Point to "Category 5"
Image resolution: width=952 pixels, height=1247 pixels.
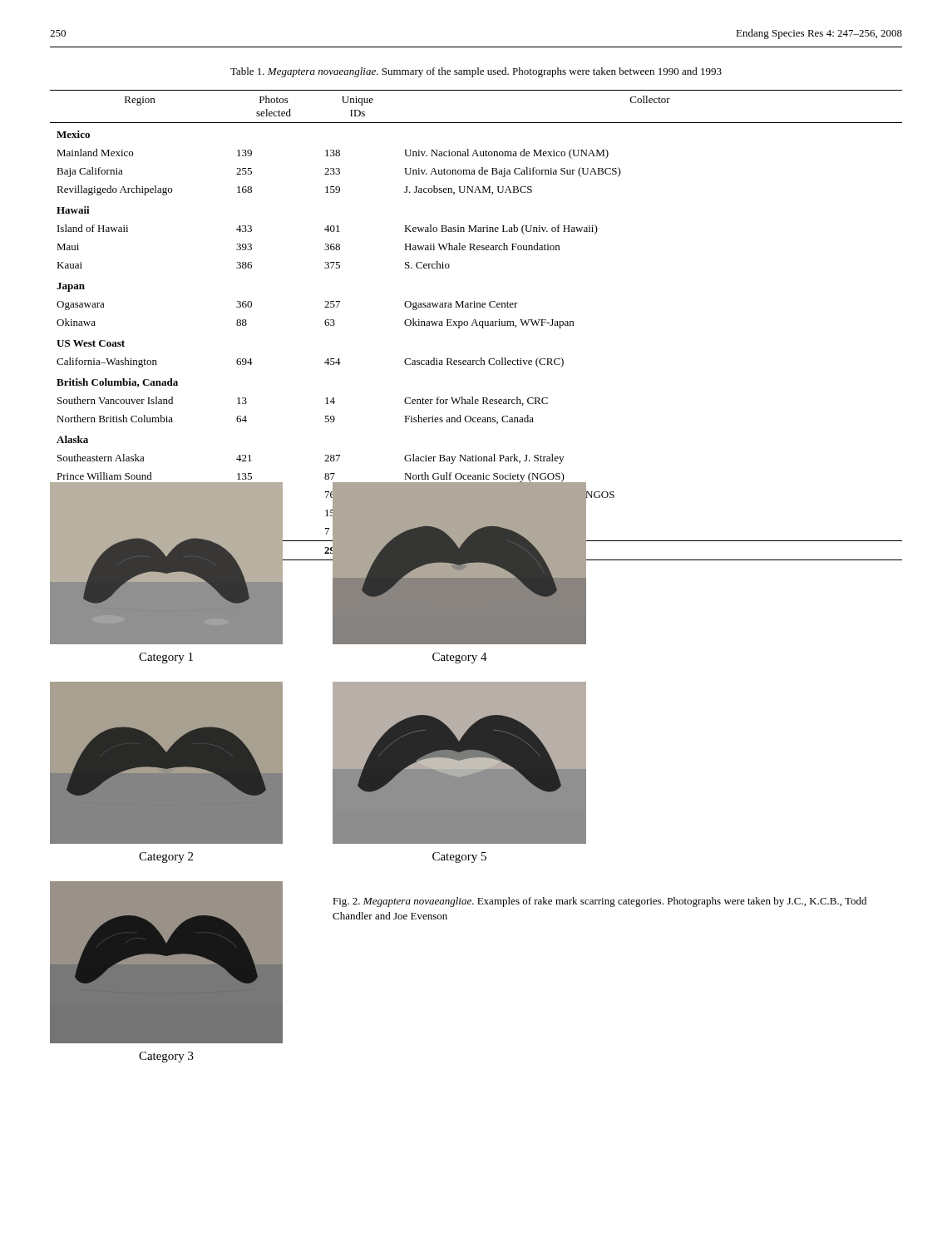pos(459,856)
